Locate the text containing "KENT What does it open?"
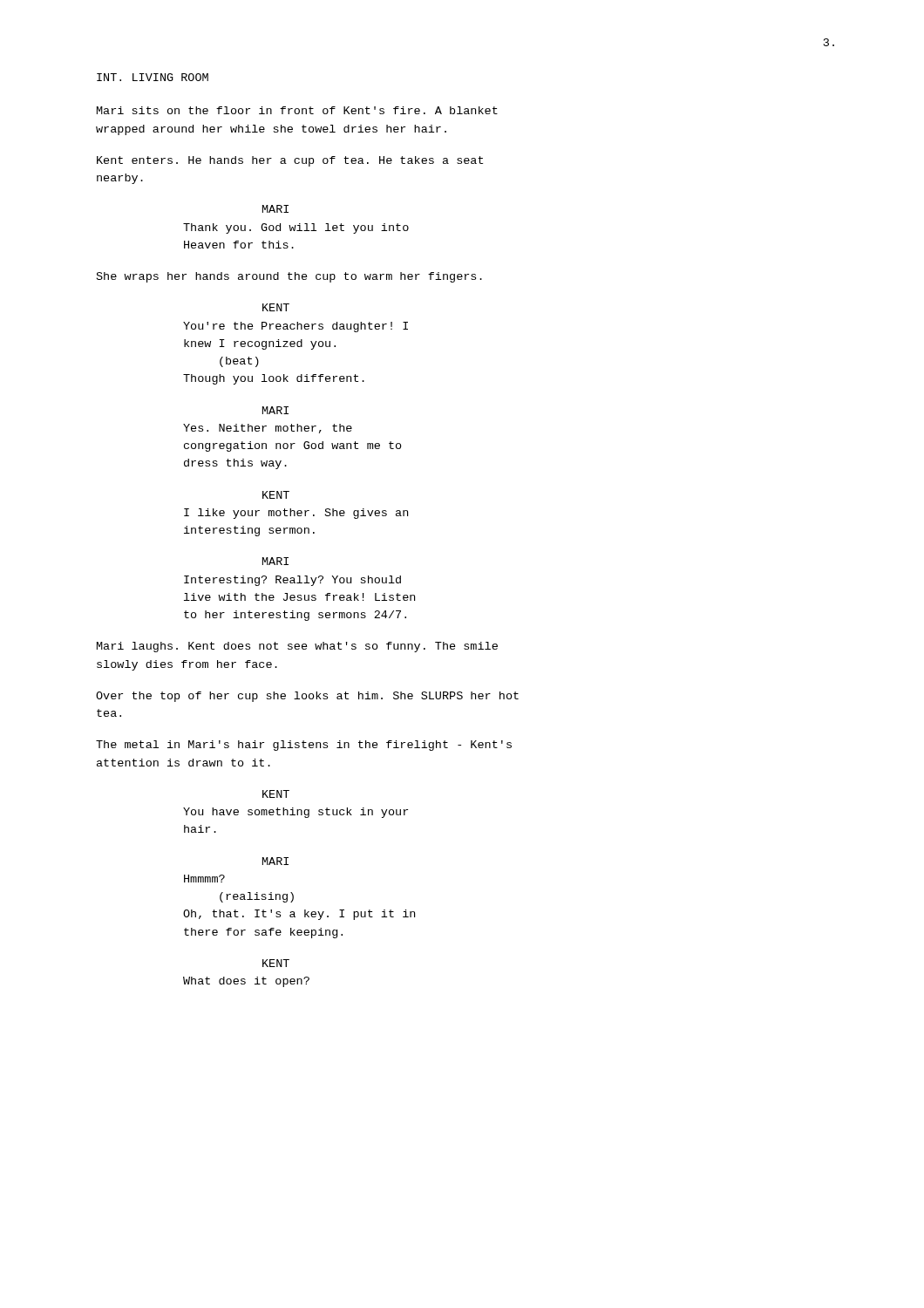This screenshot has height=1308, width=924. point(276,963)
